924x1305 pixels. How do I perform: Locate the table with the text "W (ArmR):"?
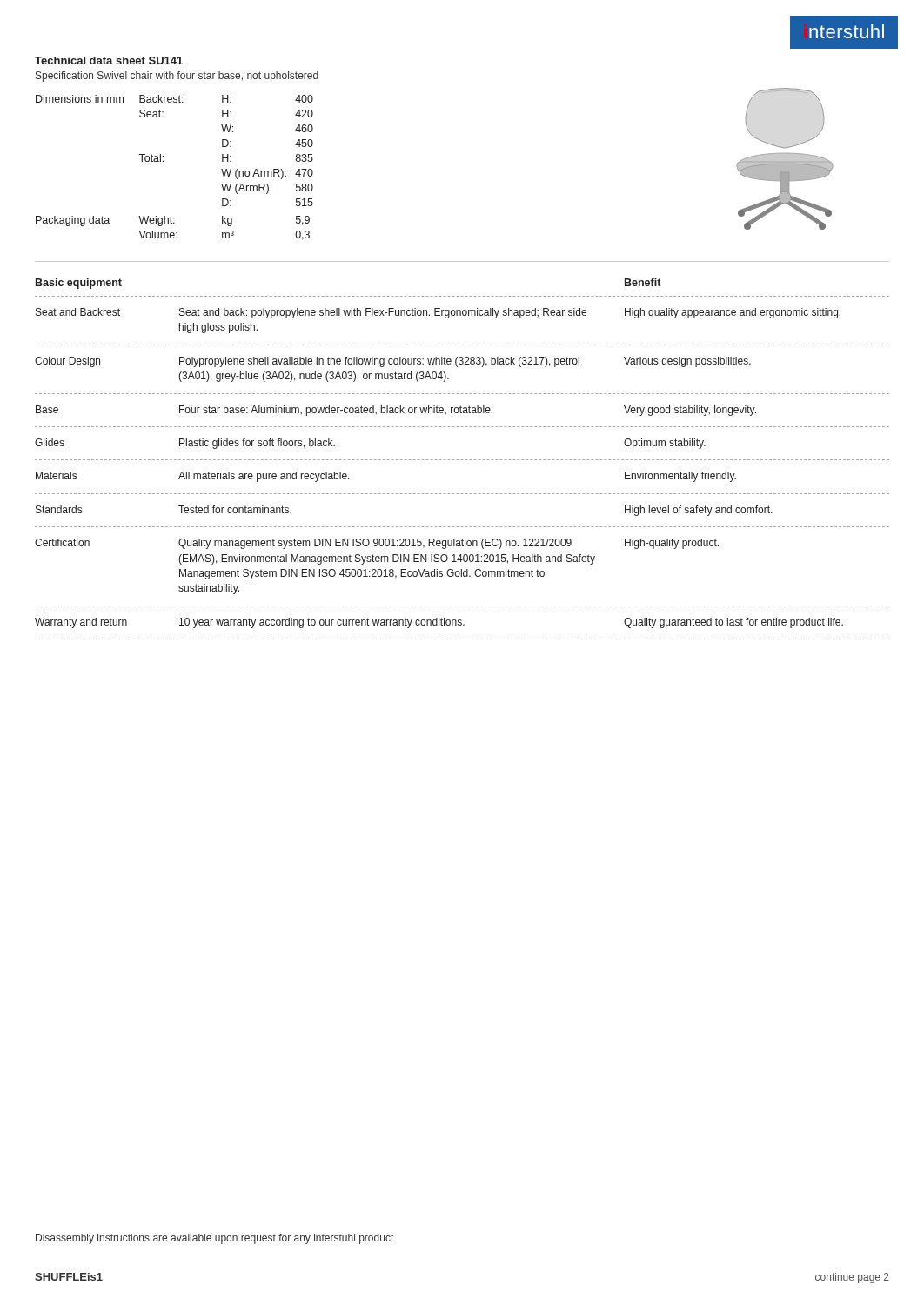point(174,167)
